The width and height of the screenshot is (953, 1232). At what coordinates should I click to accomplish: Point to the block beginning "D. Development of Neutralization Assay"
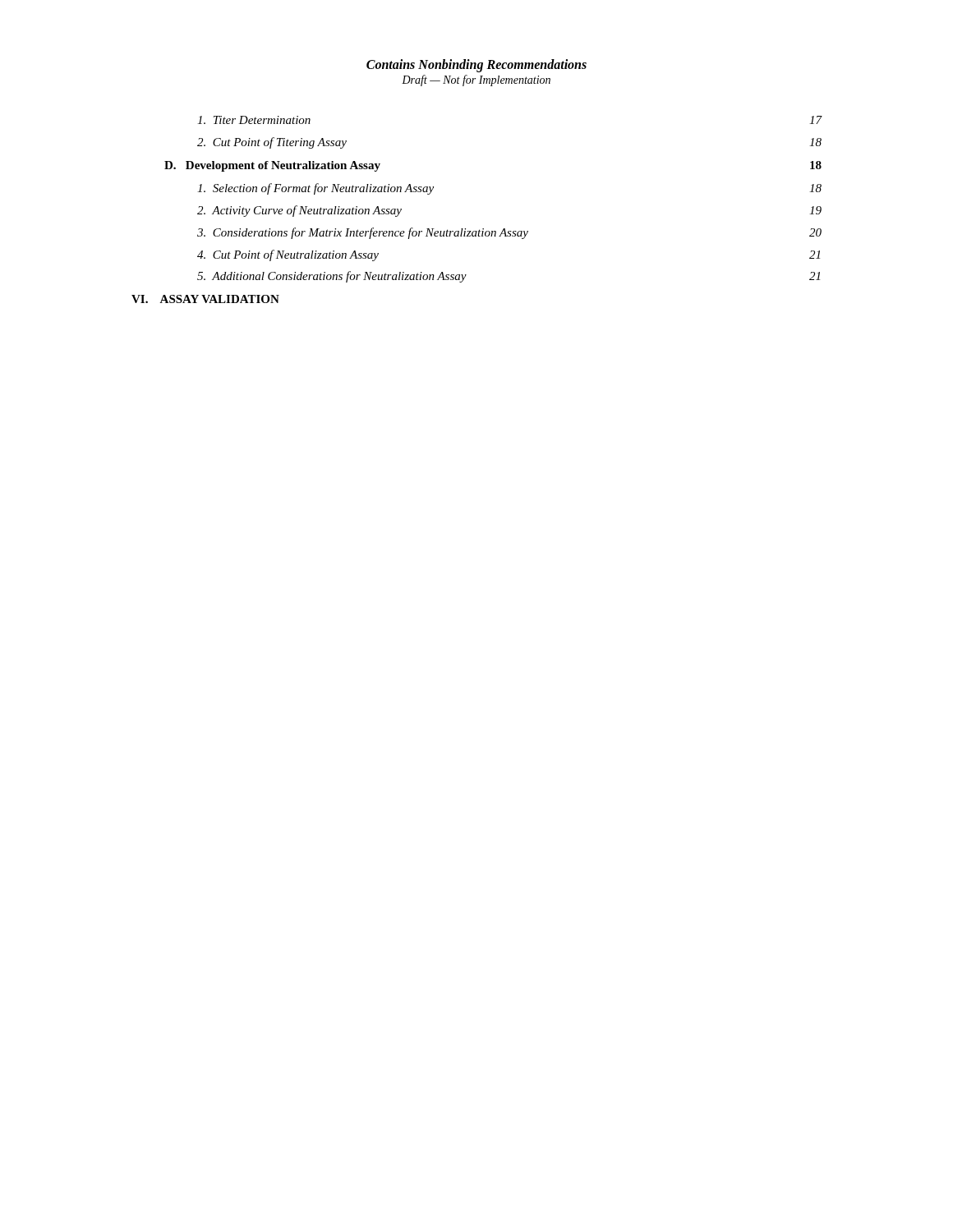pyautogui.click(x=278, y=166)
